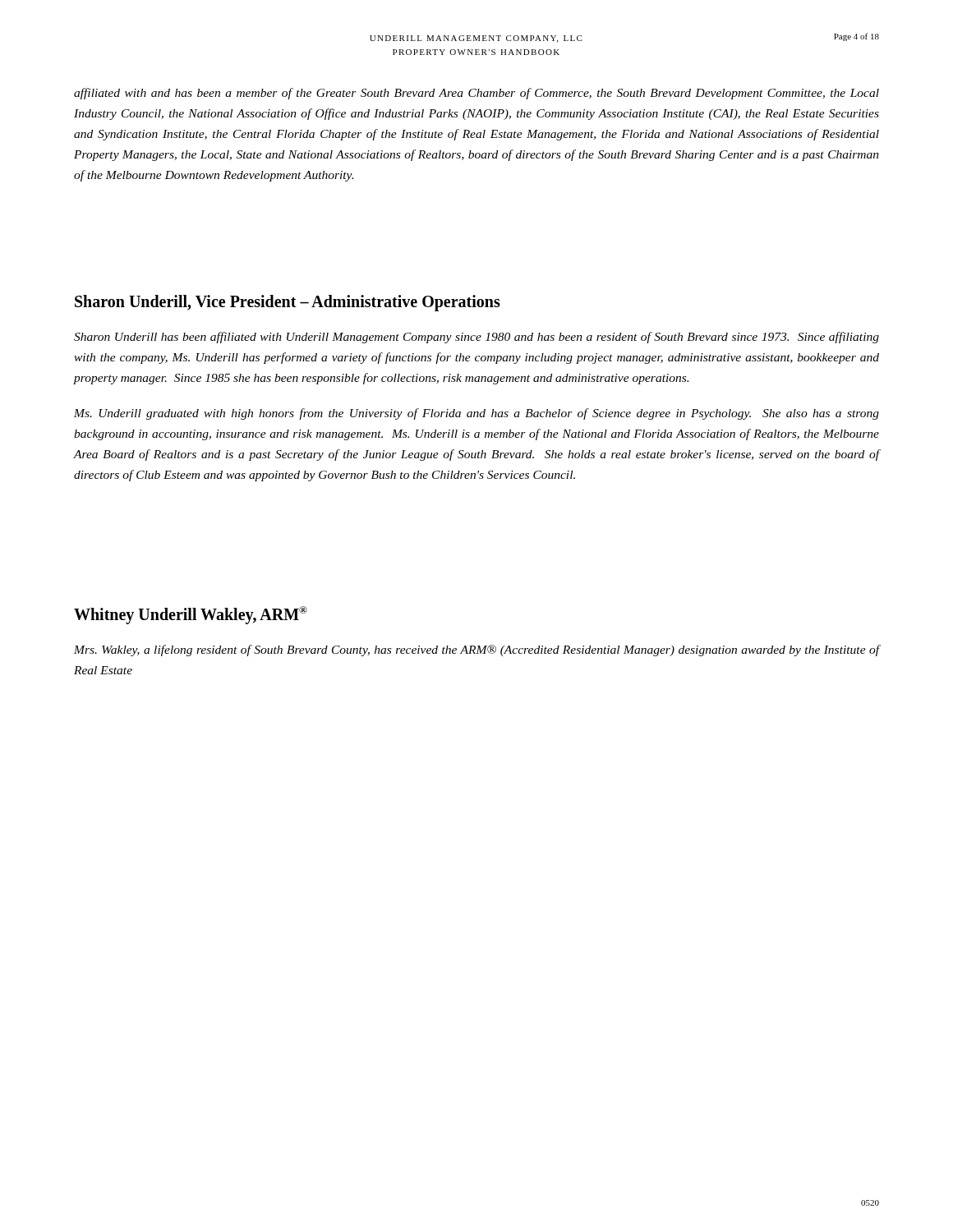Screen dimensions: 1232x953
Task: Click on the region starting "Ms. Underill graduated with high honors from the"
Action: 476,444
